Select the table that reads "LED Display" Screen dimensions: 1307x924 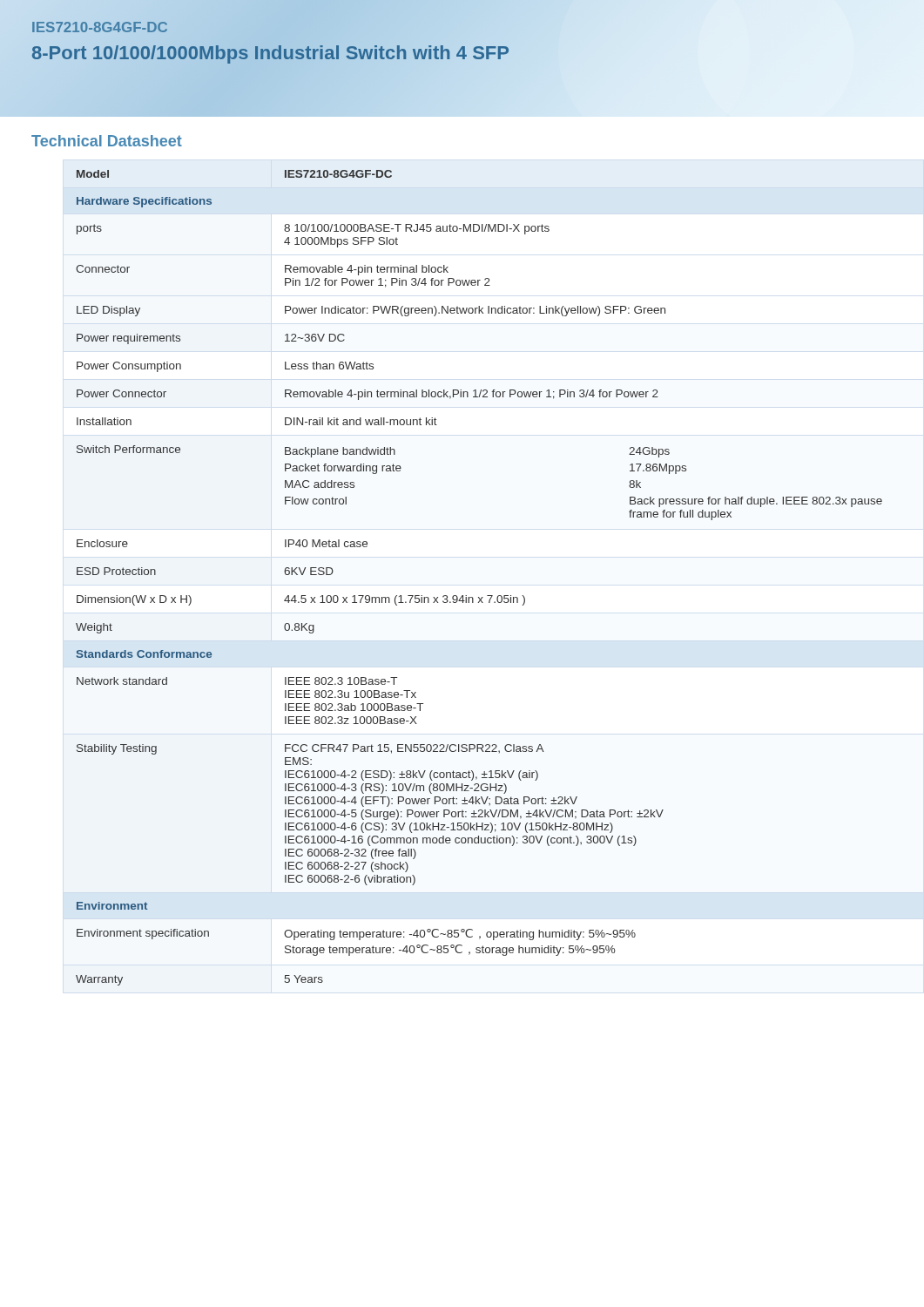(462, 576)
